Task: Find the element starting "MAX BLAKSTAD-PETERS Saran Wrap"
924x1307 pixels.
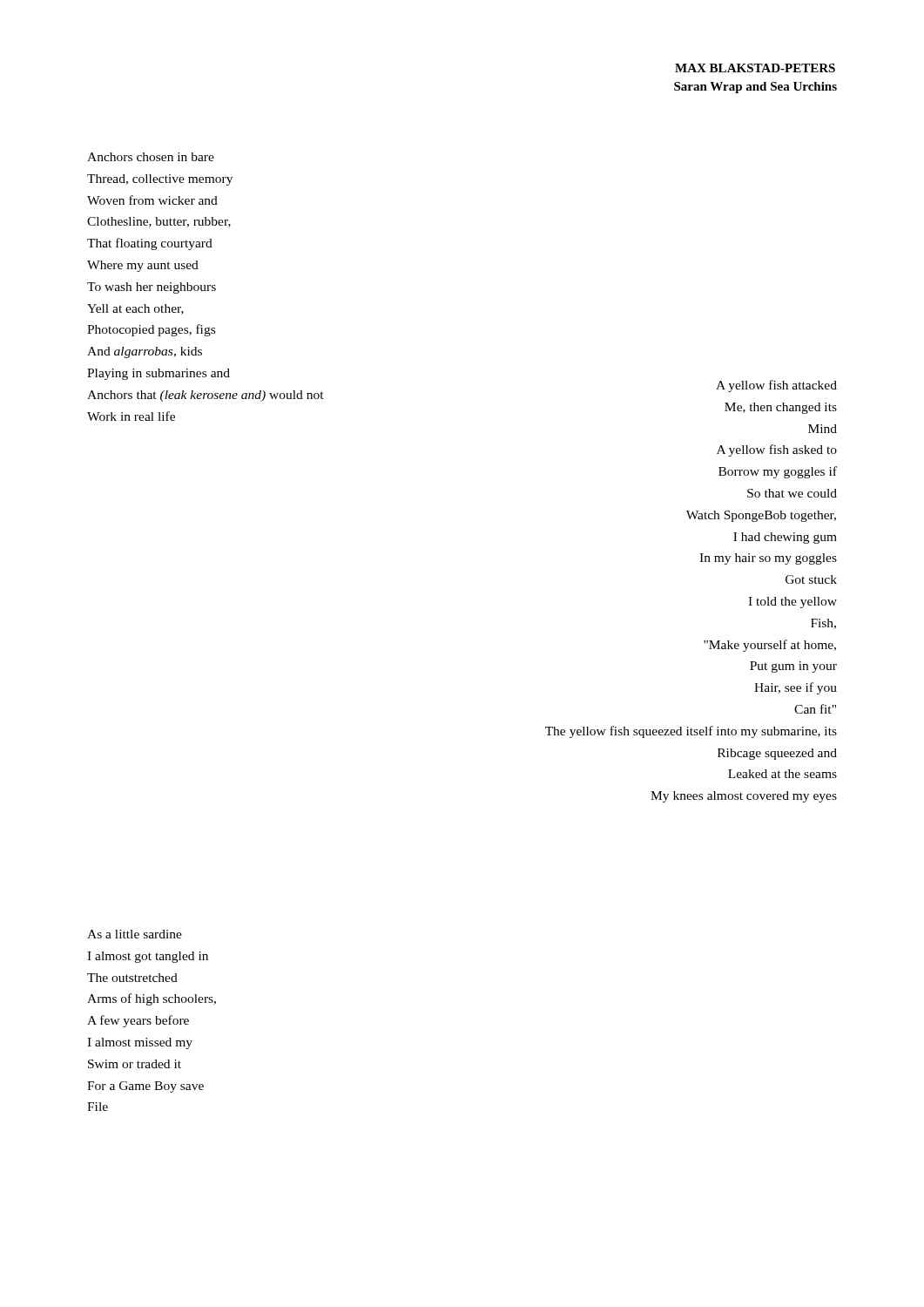Action: pyautogui.click(x=755, y=78)
